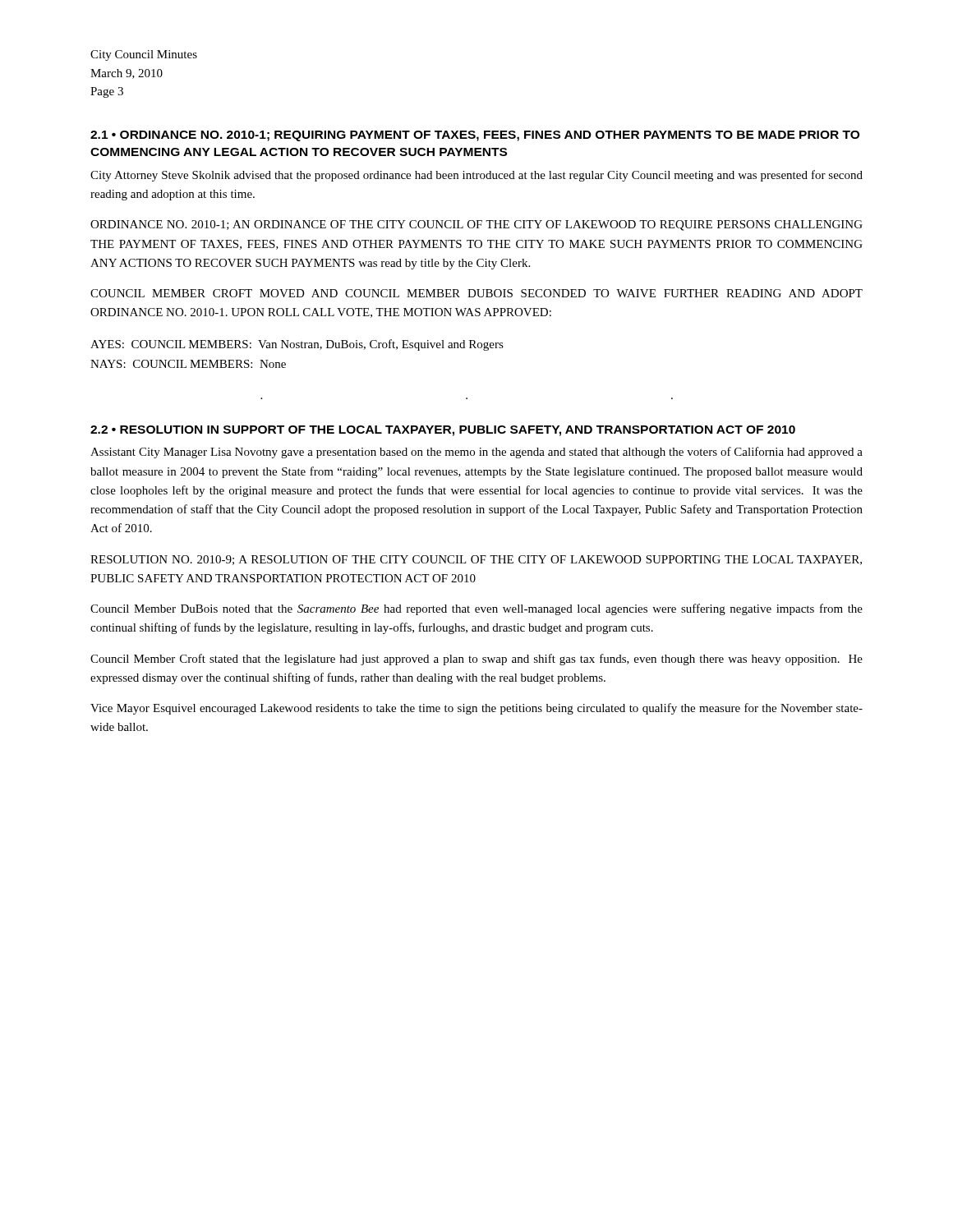The image size is (953, 1232).
Task: Locate the block of text that opens with "AYES: COUNCIL MEMBERS: Van Nostran,"
Action: click(297, 354)
